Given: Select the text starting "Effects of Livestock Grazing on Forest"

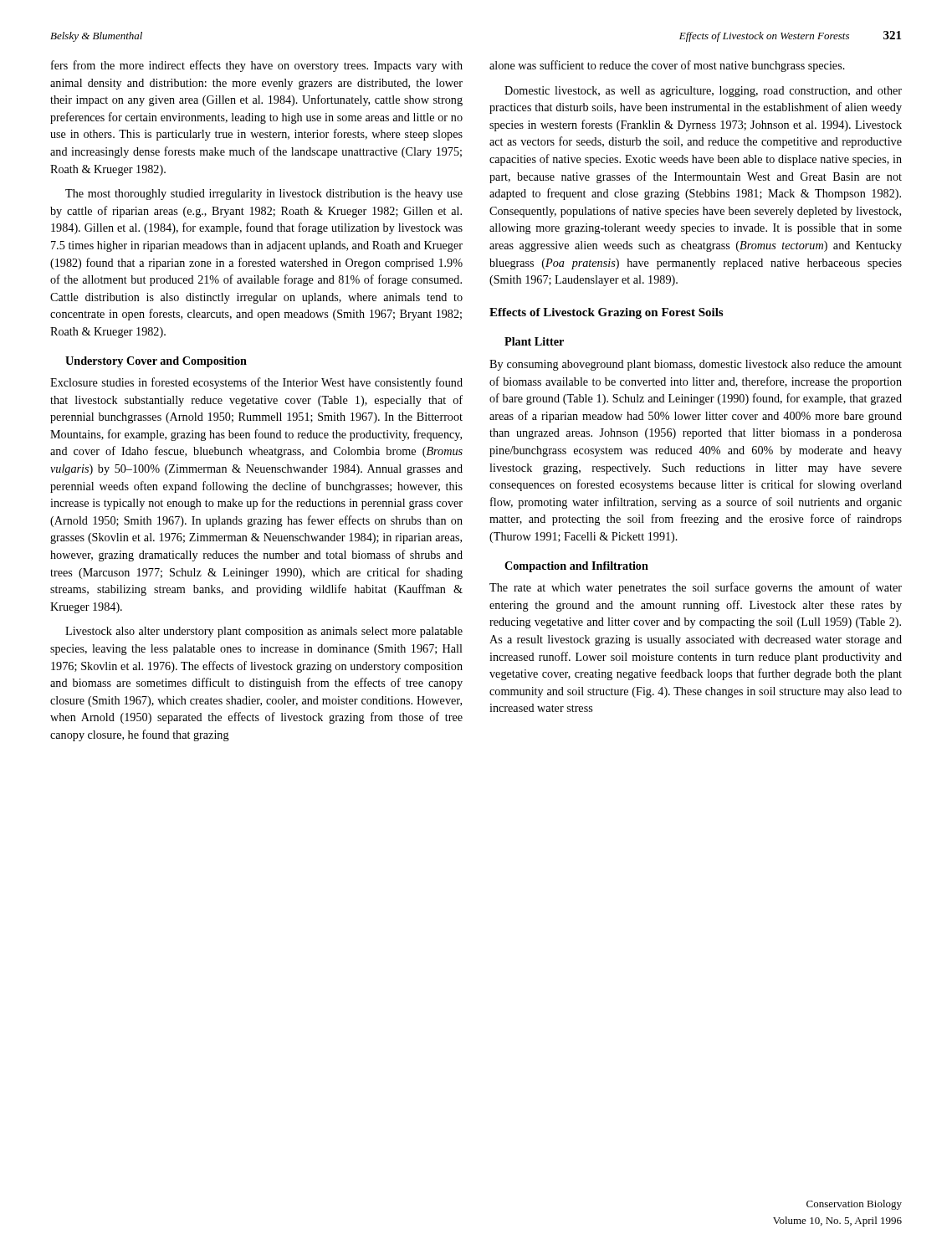Looking at the screenshot, I should click(696, 313).
